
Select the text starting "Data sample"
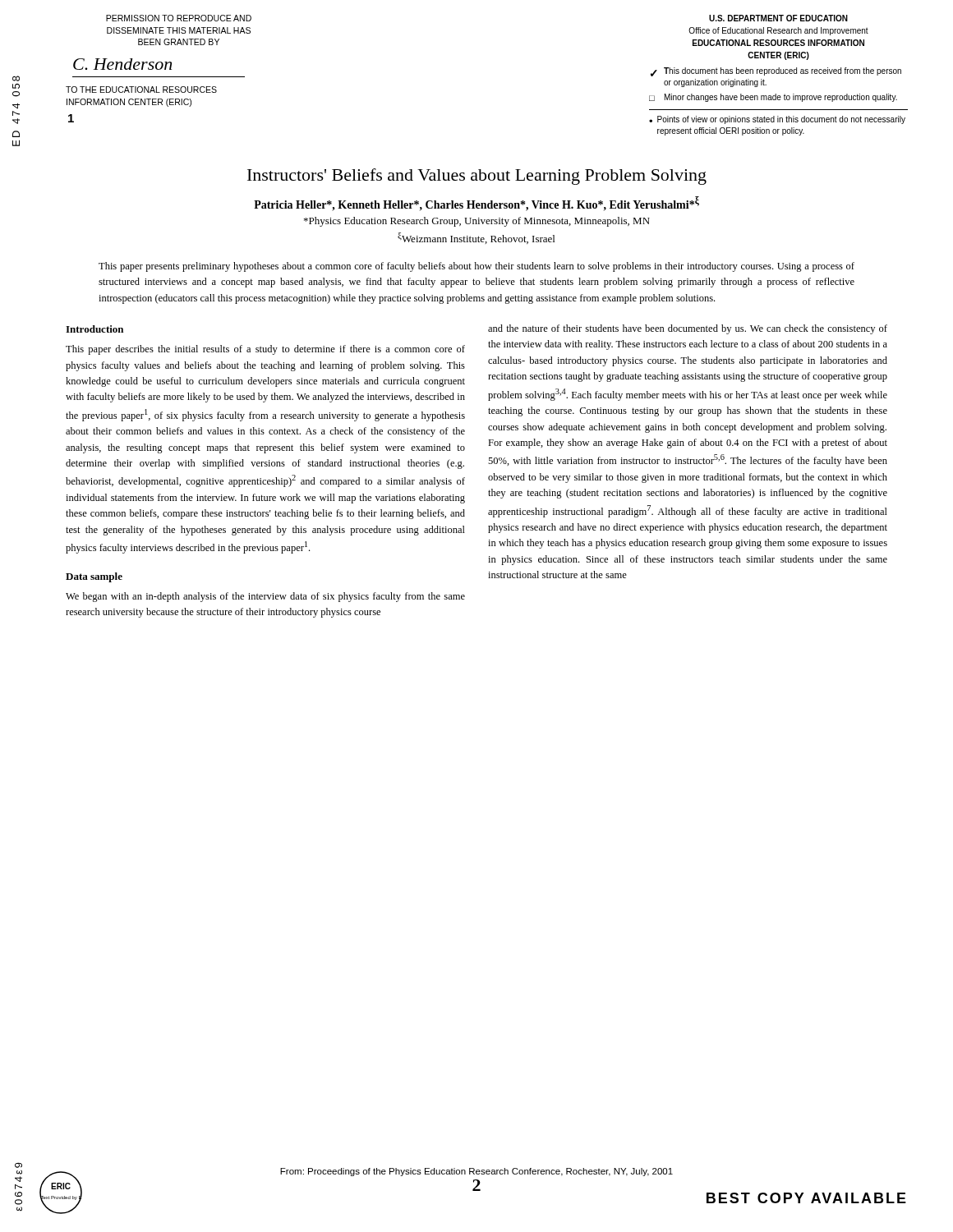(x=94, y=576)
